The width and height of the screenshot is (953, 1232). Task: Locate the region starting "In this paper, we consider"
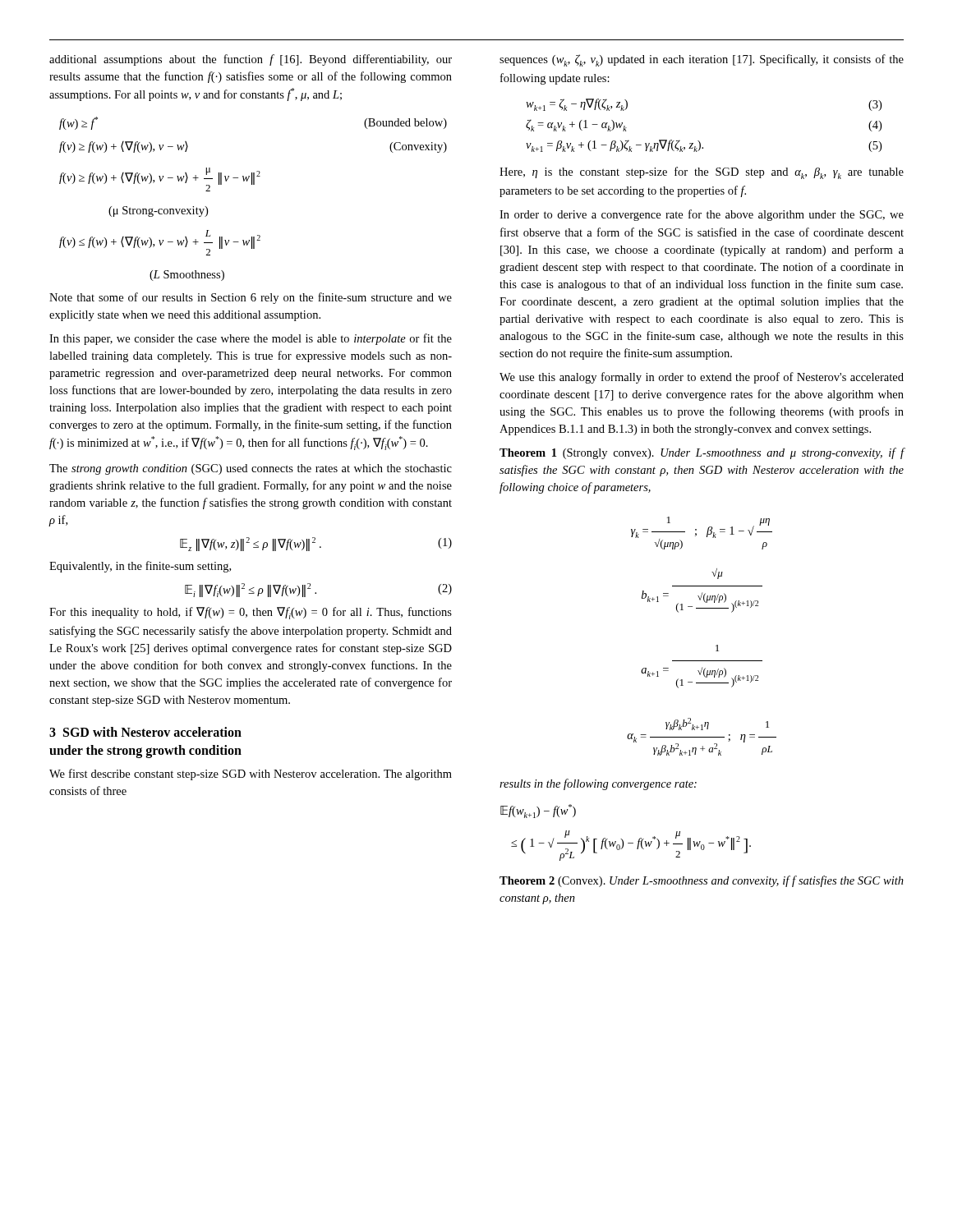pyautogui.click(x=251, y=392)
